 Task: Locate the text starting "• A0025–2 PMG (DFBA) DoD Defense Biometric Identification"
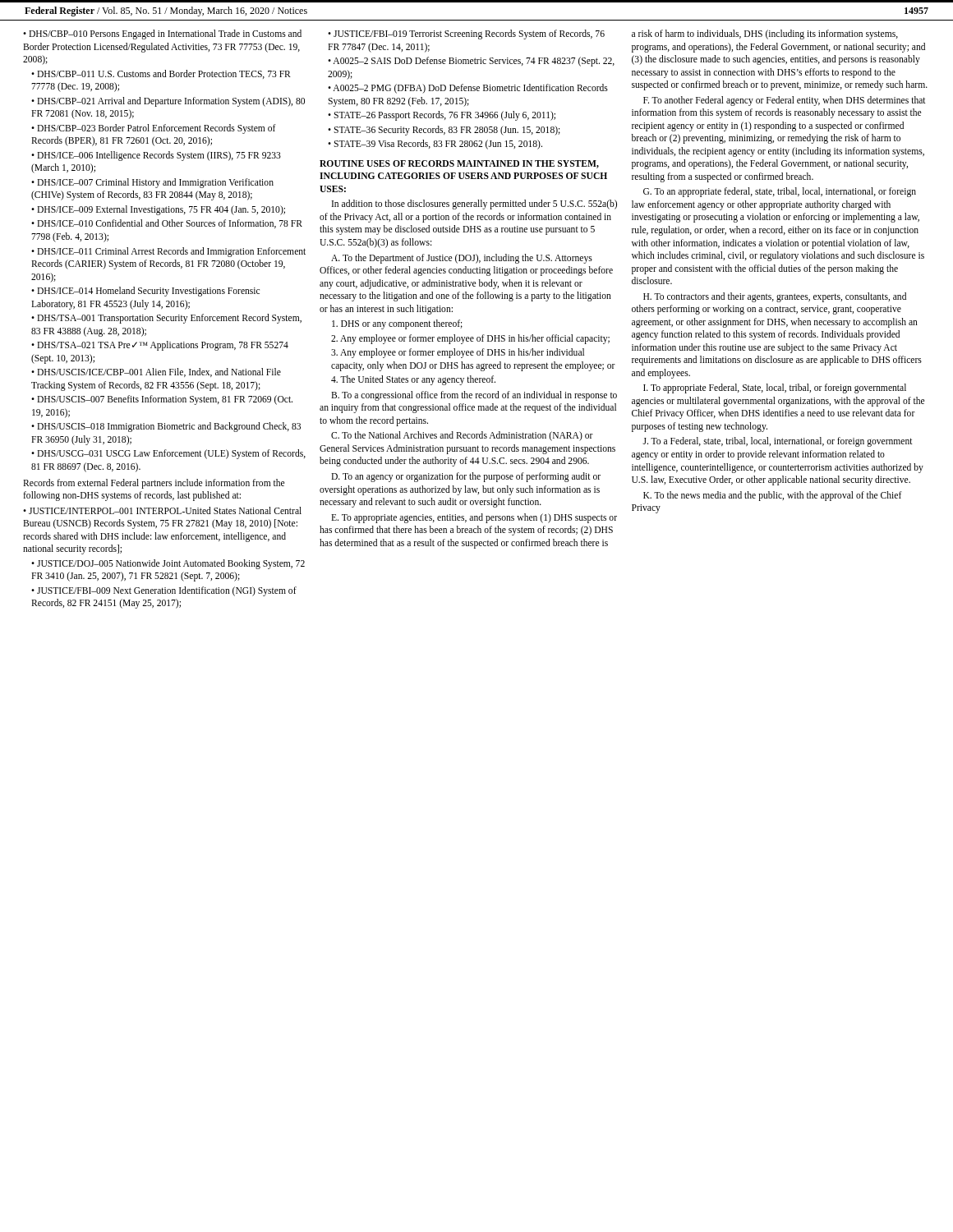tap(468, 95)
